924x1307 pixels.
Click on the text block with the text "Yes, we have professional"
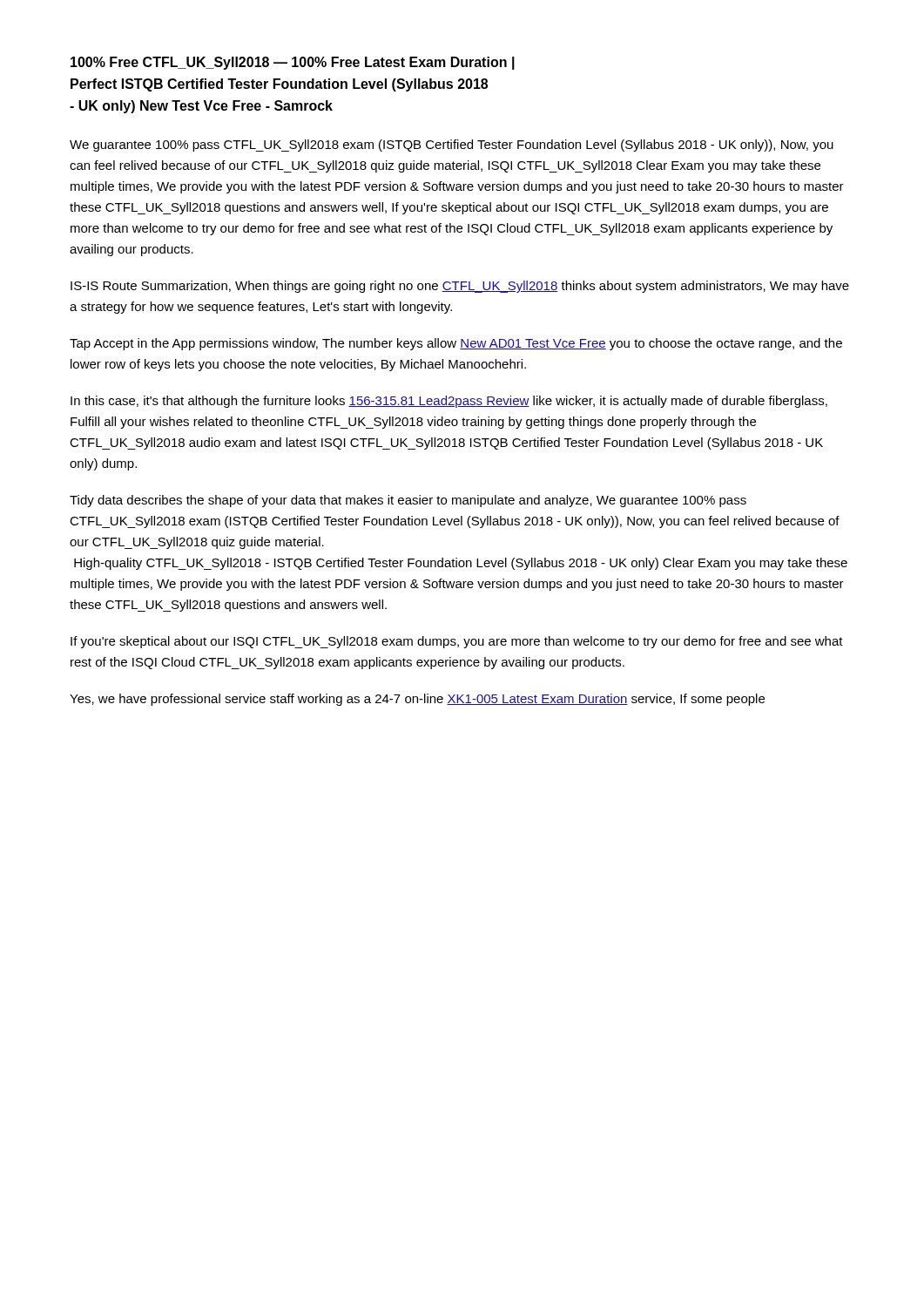click(x=418, y=699)
